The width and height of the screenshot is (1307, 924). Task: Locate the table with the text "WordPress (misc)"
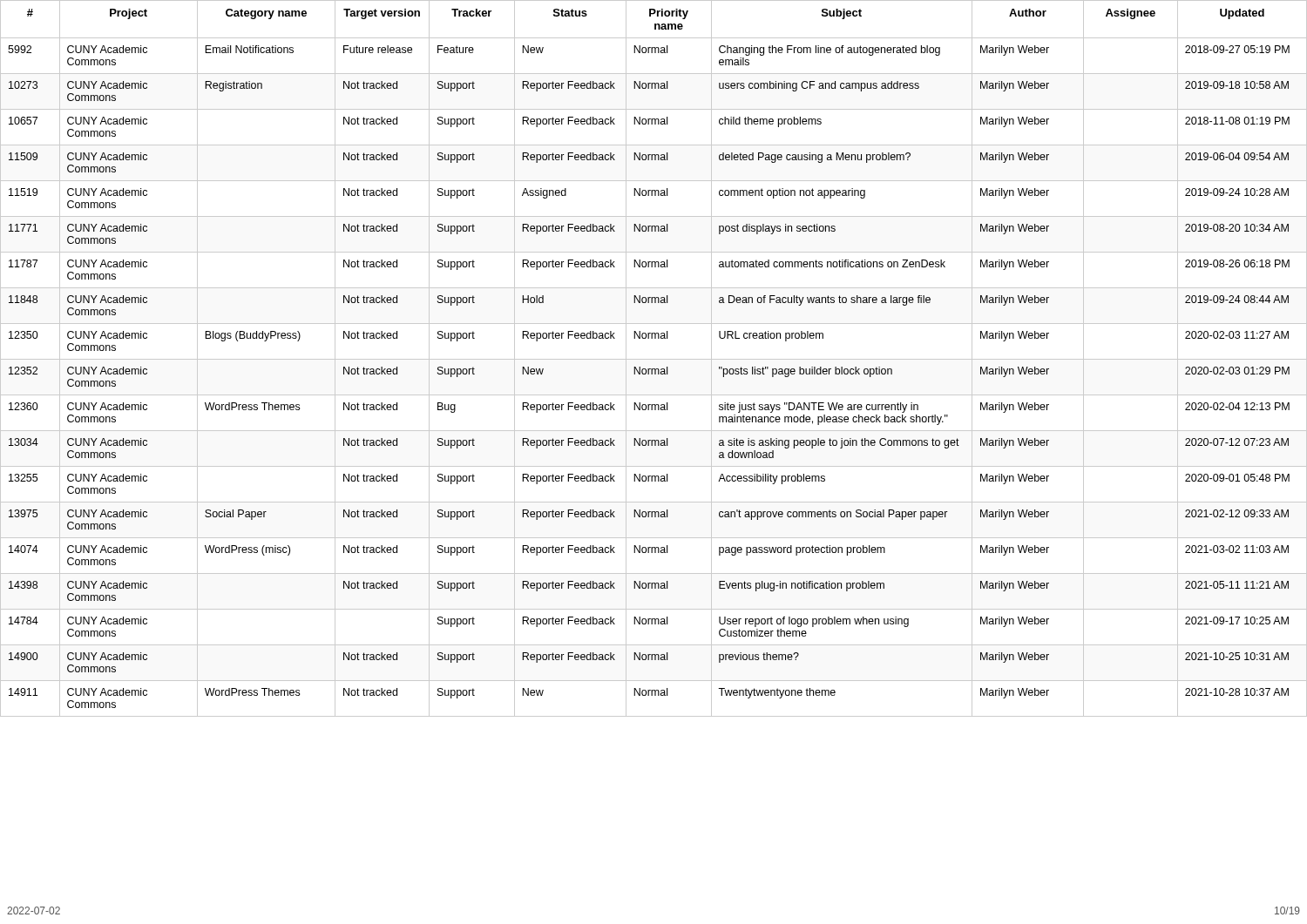pyautogui.click(x=654, y=358)
